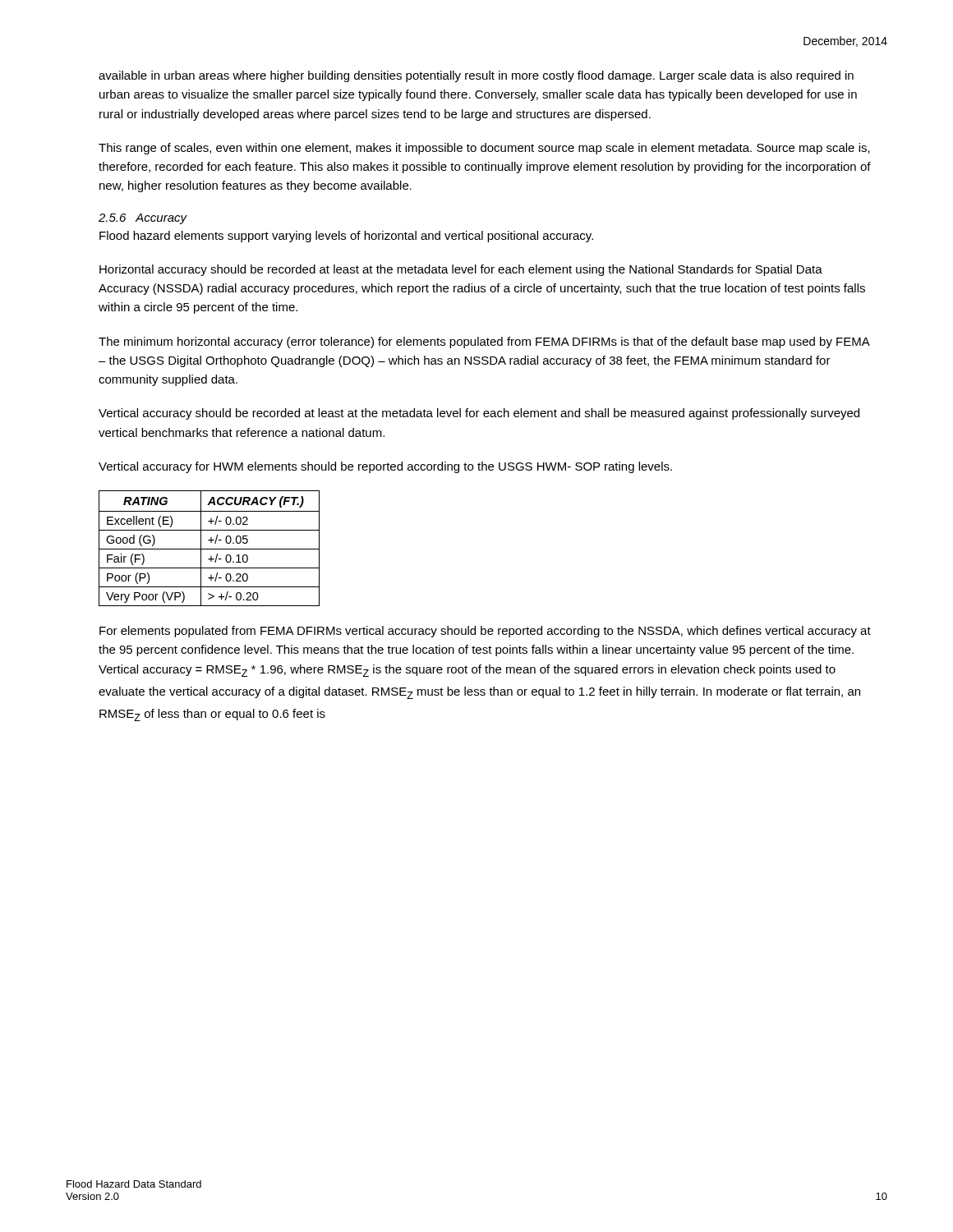This screenshot has height=1232, width=953.
Task: Where is the passage that starts "available in urban areas where"?
Action: [x=478, y=94]
